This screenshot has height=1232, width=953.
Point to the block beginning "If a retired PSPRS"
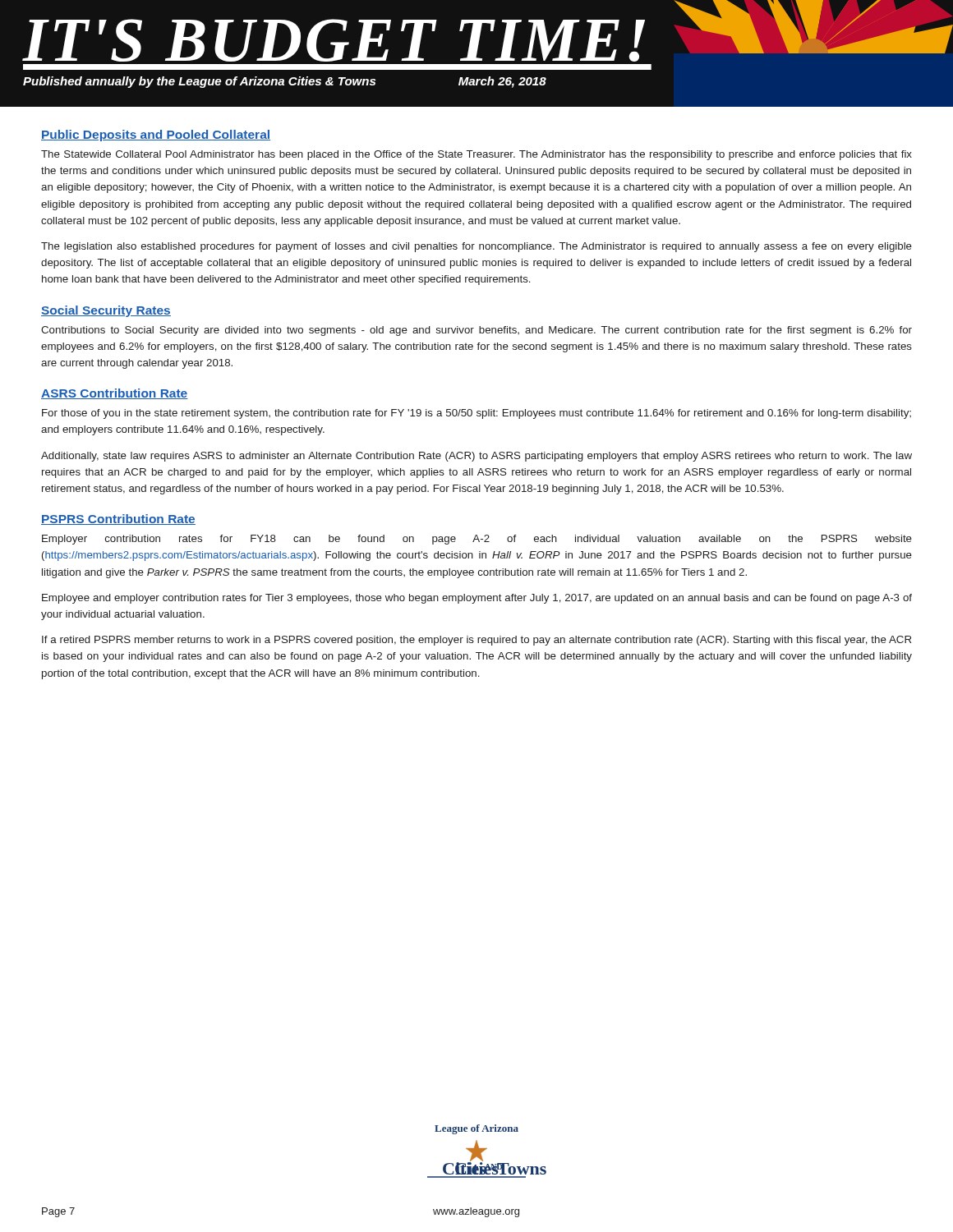coord(476,656)
